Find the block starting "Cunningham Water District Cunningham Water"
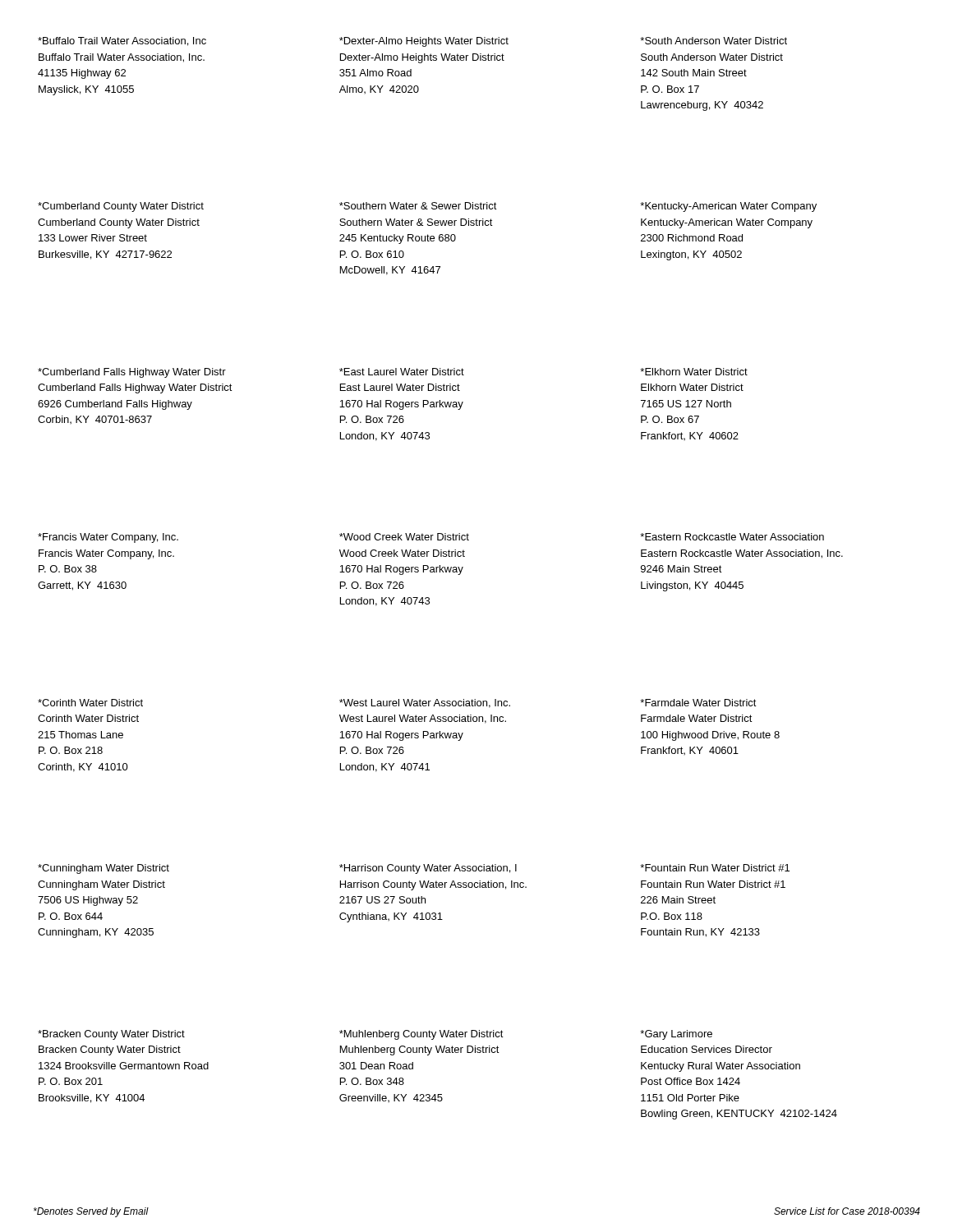Image resolution: width=953 pixels, height=1232 pixels. pos(103,900)
